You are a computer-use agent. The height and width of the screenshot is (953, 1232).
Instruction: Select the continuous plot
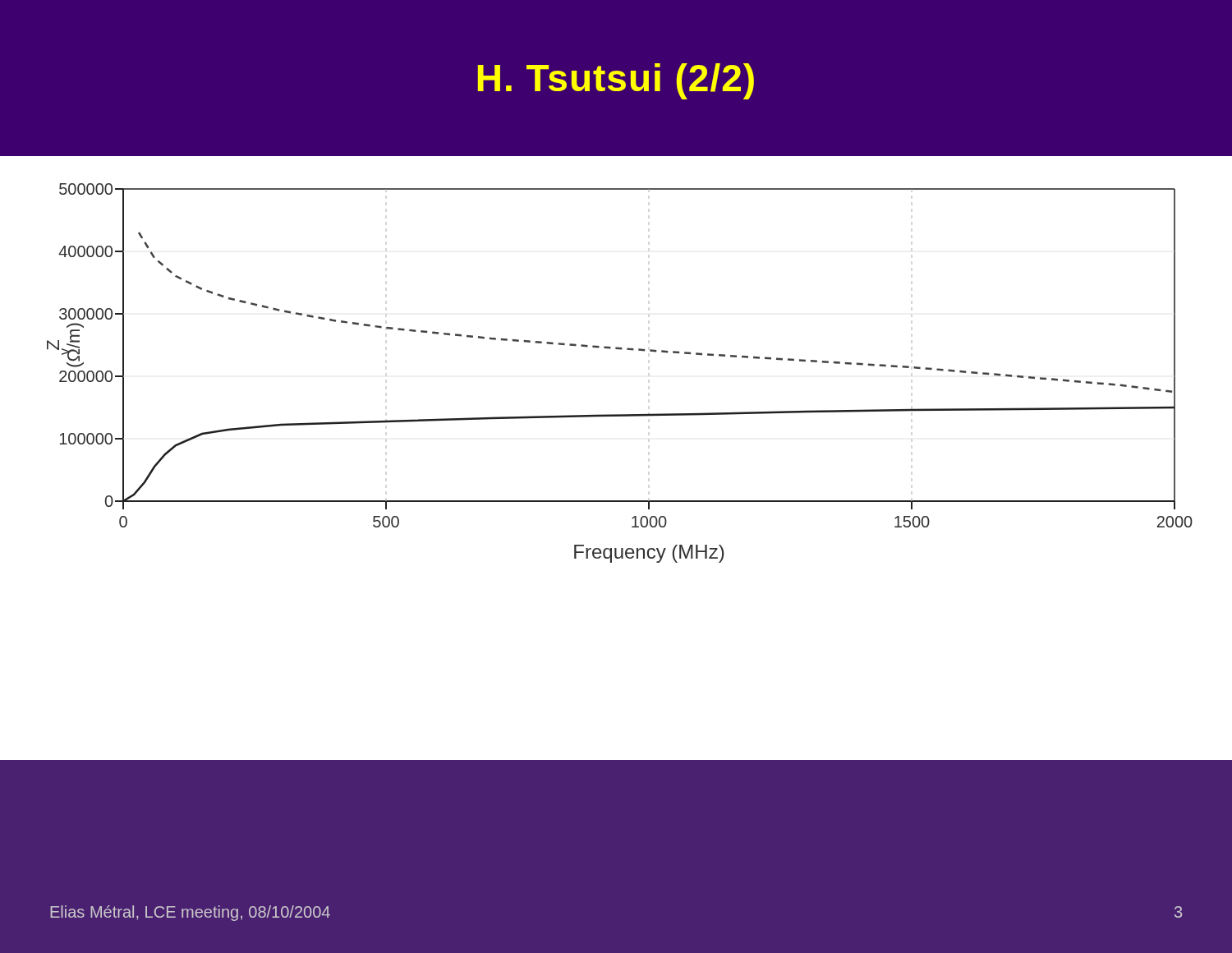[x=616, y=370]
